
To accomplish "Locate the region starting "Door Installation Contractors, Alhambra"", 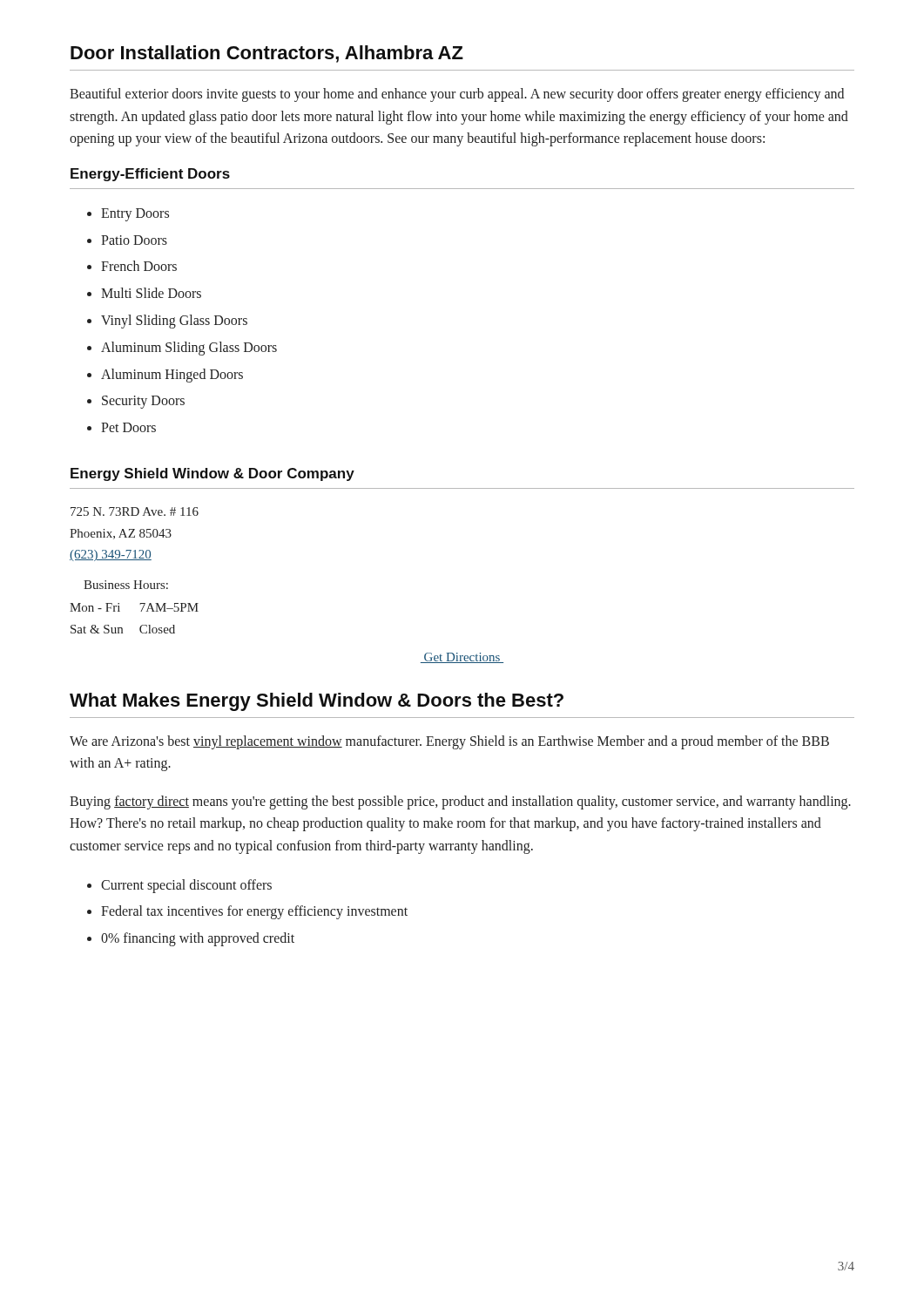I will pos(462,56).
